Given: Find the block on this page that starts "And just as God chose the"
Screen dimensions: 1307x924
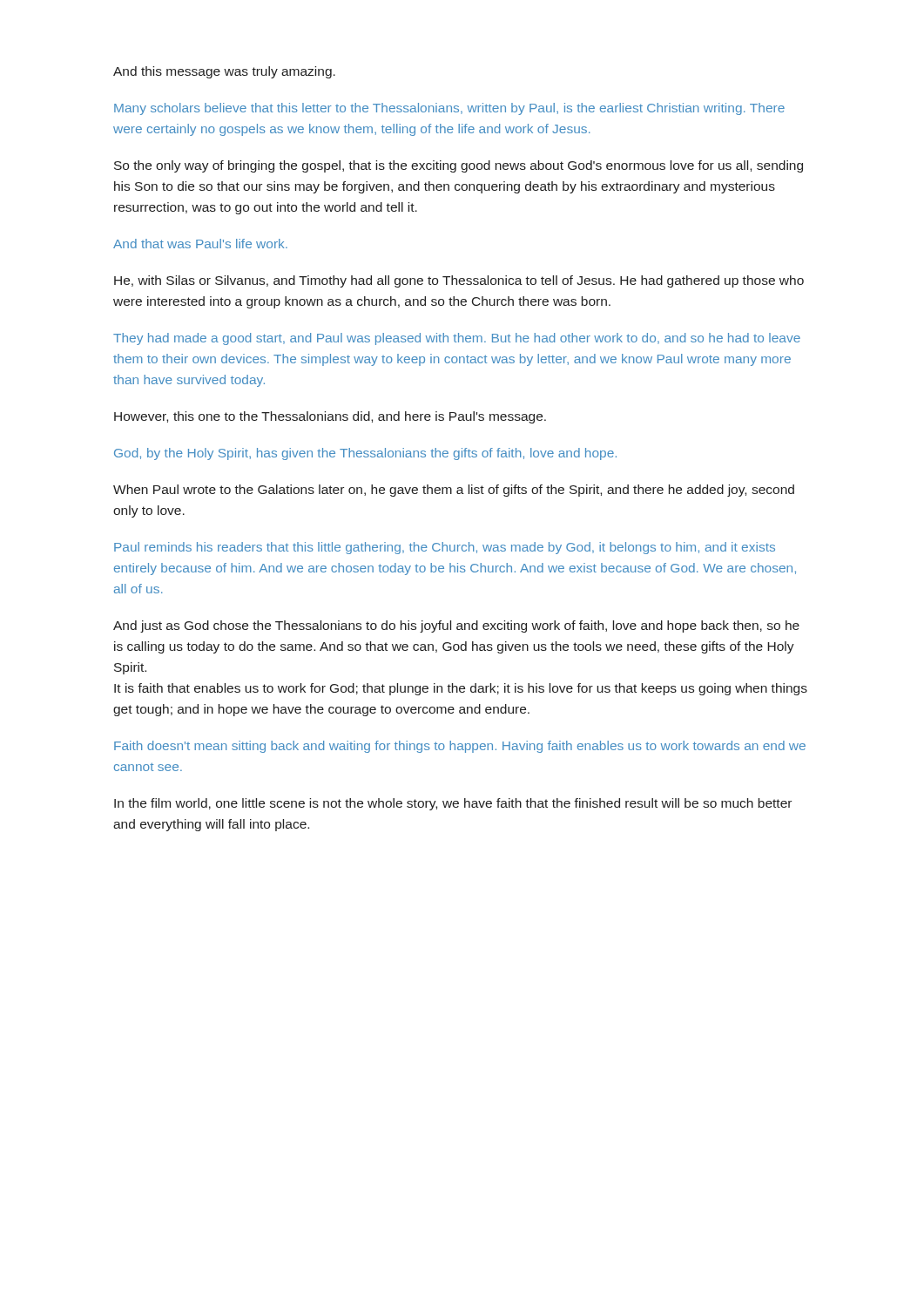Looking at the screenshot, I should [x=456, y=626].
